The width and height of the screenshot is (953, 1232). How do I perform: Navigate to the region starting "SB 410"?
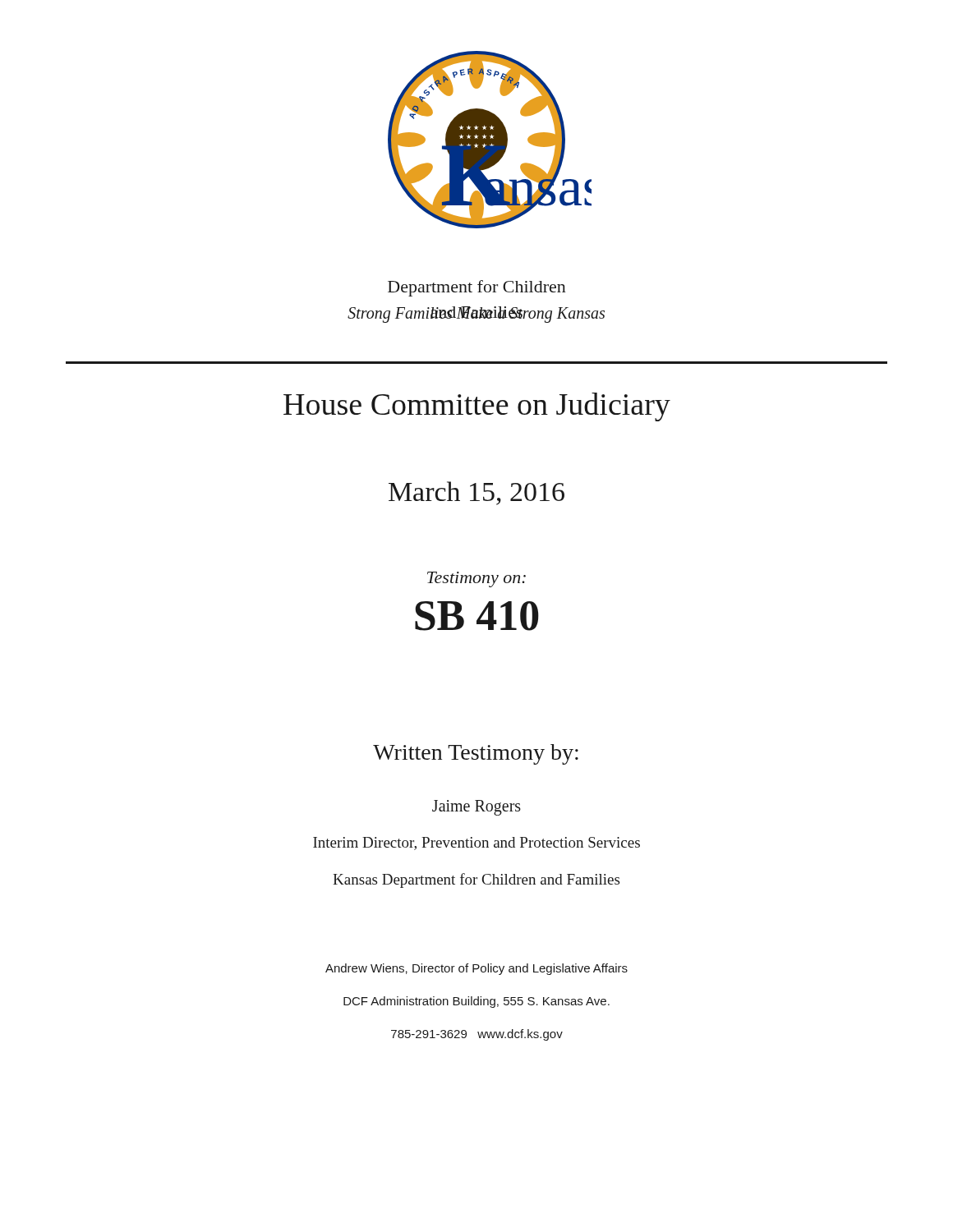pos(476,616)
